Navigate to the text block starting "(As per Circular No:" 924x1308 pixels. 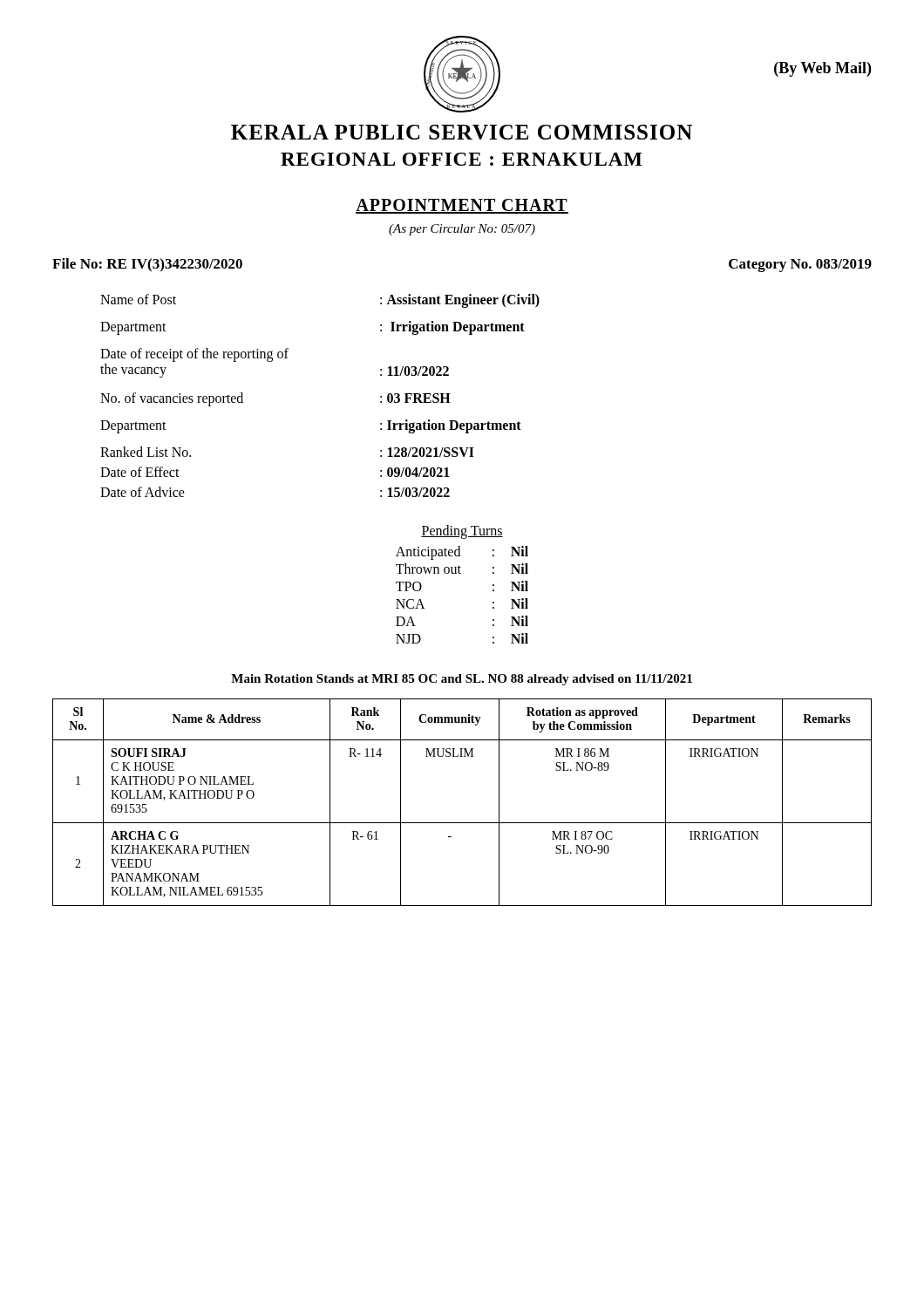(x=462, y=228)
